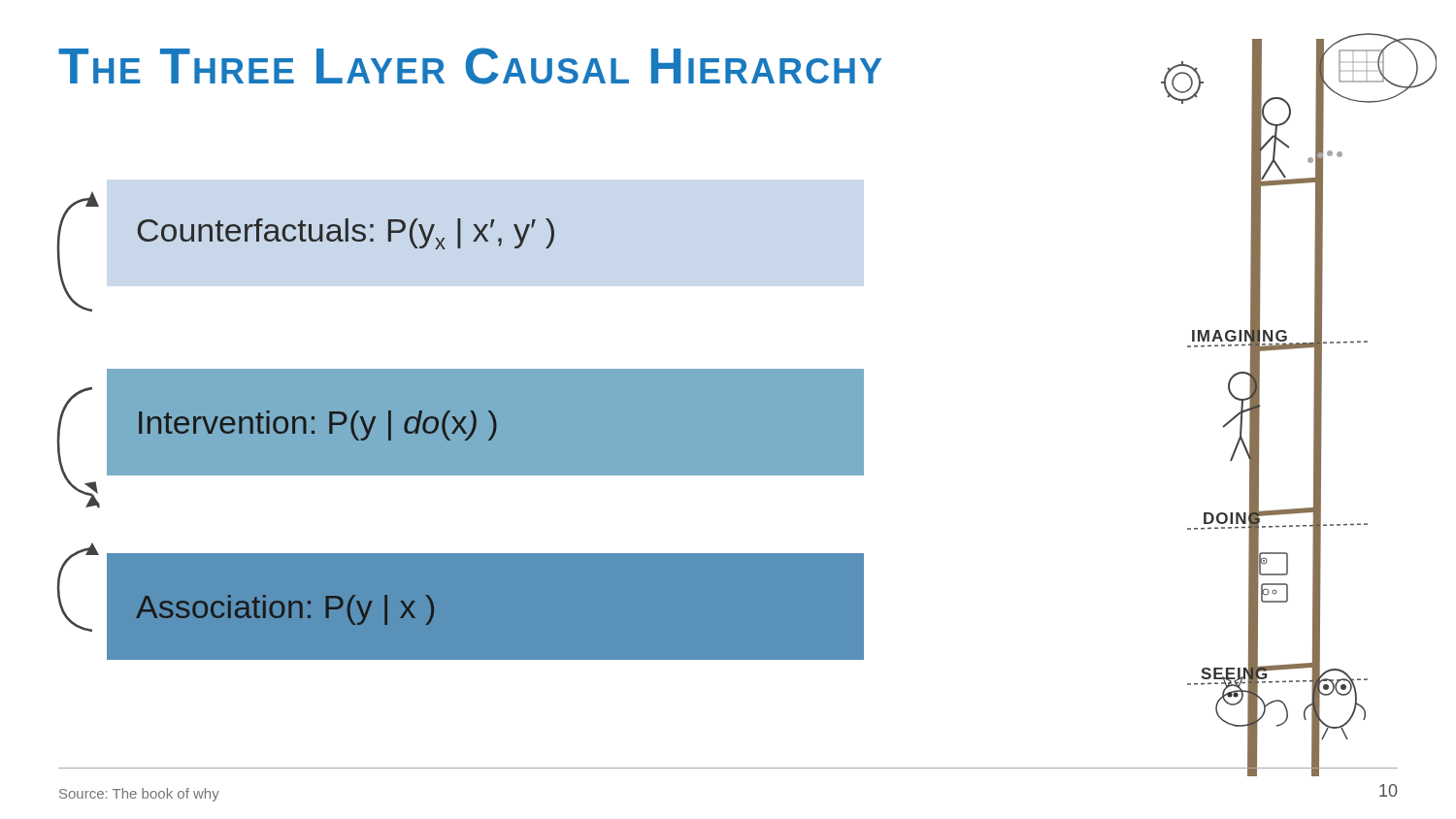Image resolution: width=1456 pixels, height=819 pixels.
Task: Select the text starting "Counterfactuals: P(yx | x′, y′ )"
Action: (346, 233)
